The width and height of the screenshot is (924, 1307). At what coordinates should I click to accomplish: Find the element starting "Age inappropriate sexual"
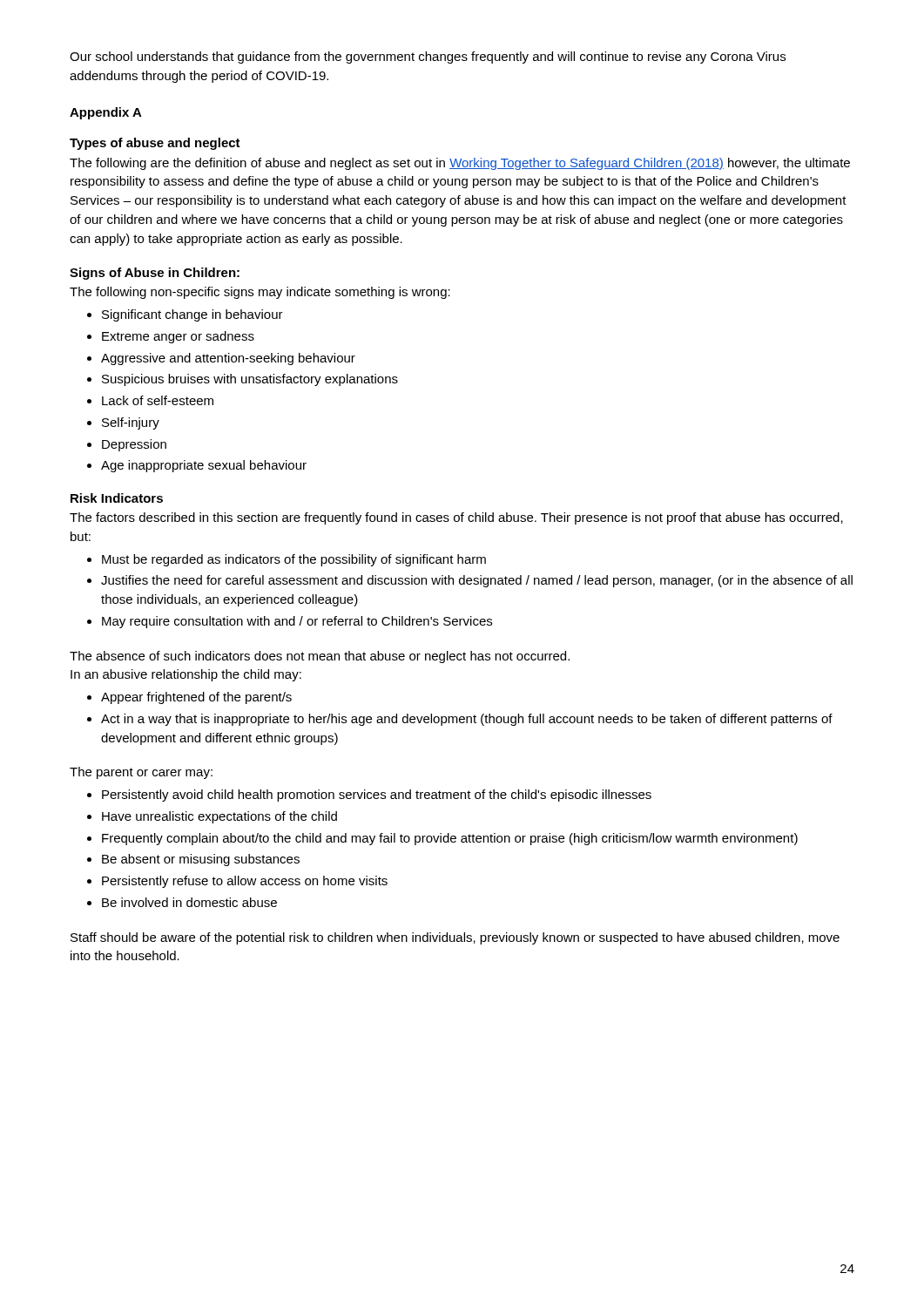click(x=204, y=465)
